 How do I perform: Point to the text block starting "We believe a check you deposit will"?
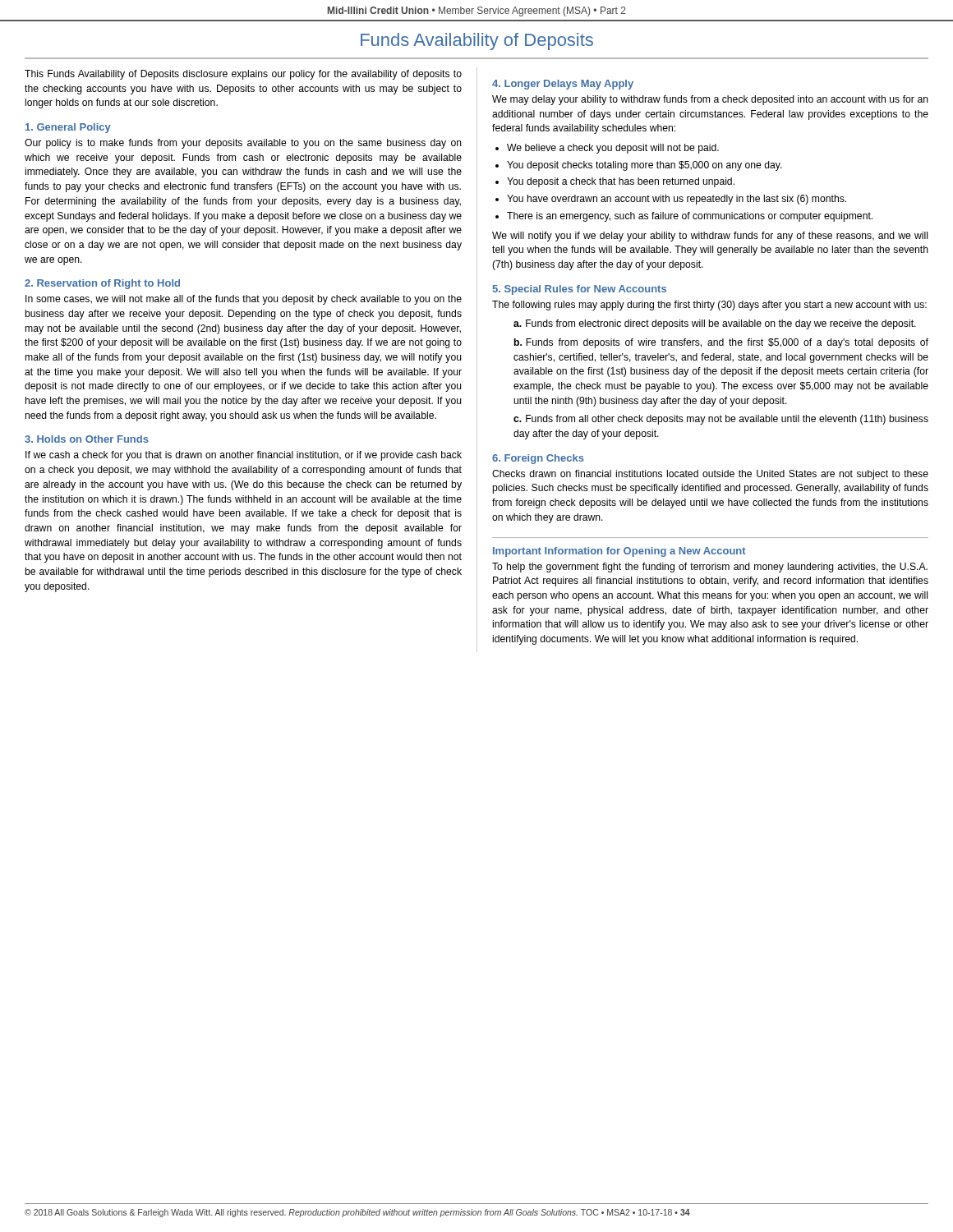click(613, 148)
